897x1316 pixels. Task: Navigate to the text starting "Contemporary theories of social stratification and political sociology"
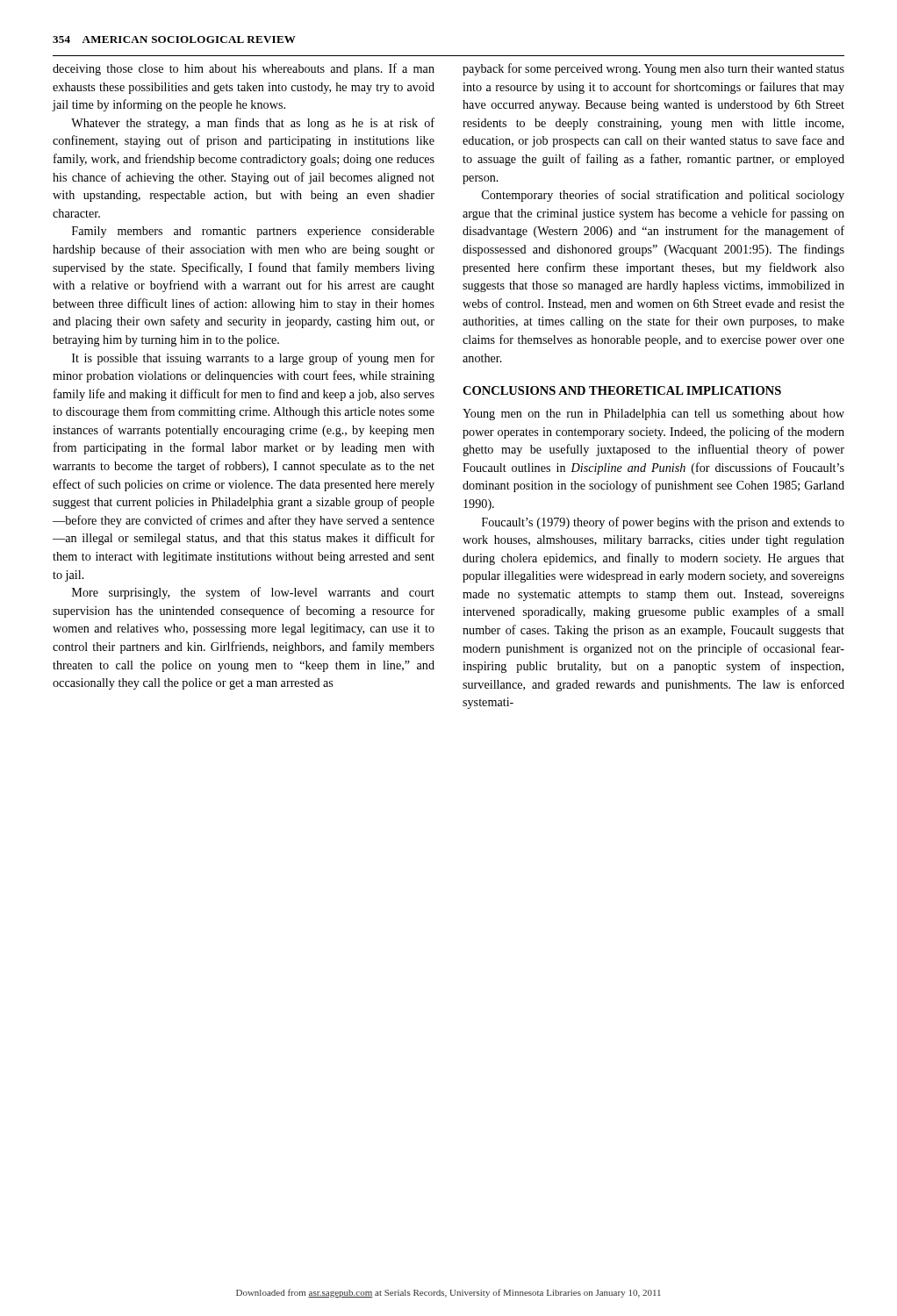(x=653, y=276)
